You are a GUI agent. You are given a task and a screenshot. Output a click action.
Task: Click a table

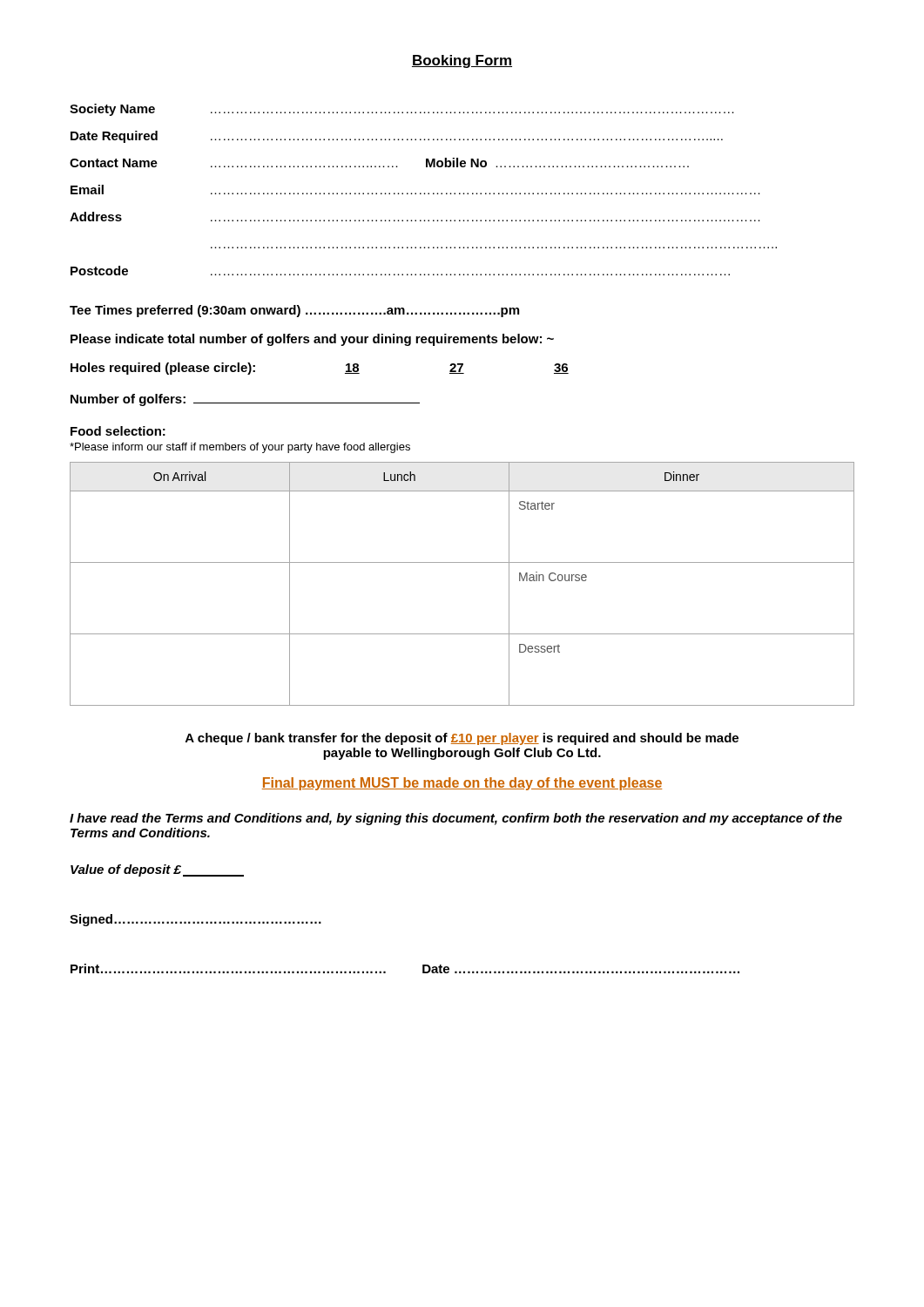pyautogui.click(x=462, y=584)
